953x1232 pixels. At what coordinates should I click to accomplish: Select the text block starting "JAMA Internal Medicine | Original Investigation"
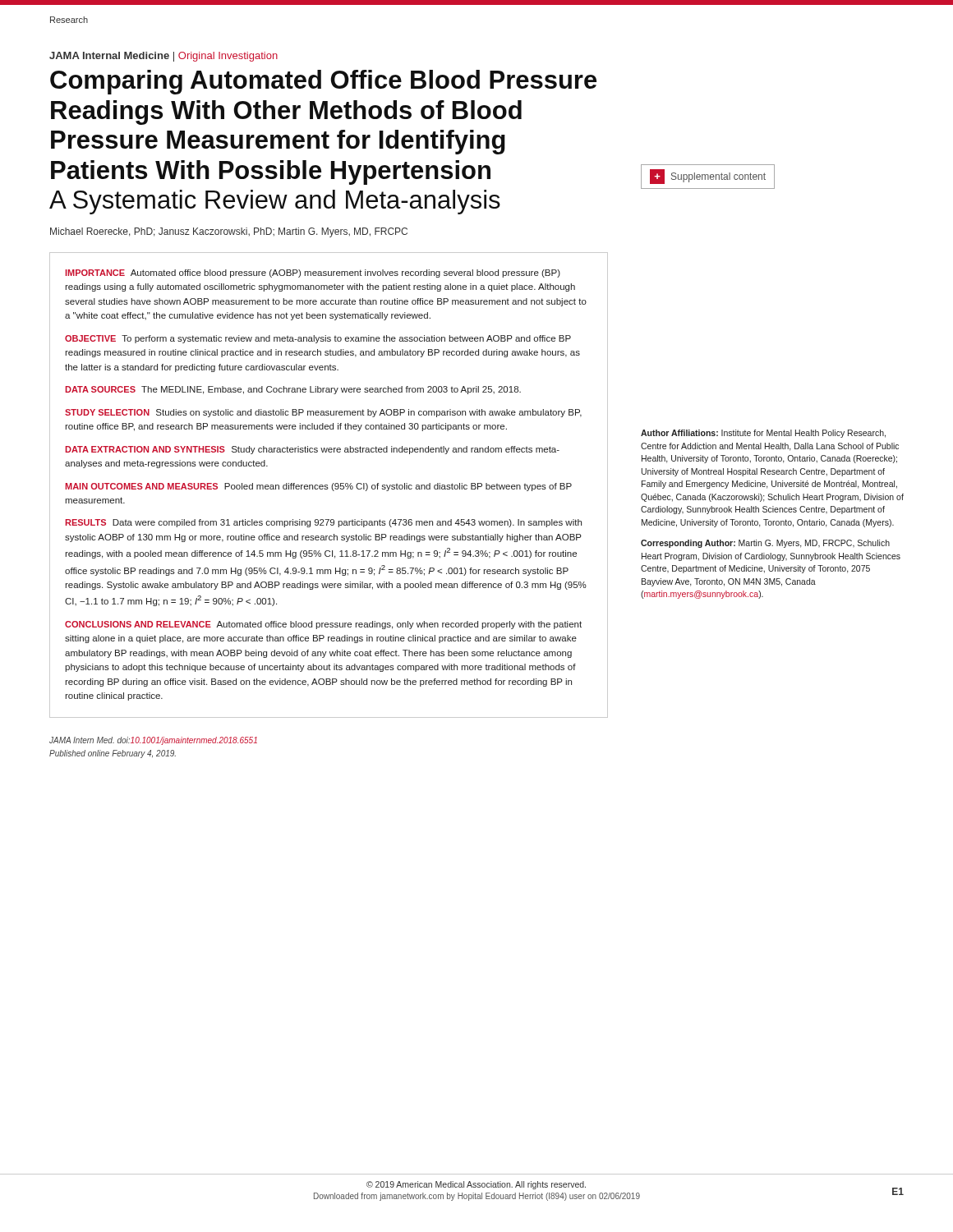164,55
